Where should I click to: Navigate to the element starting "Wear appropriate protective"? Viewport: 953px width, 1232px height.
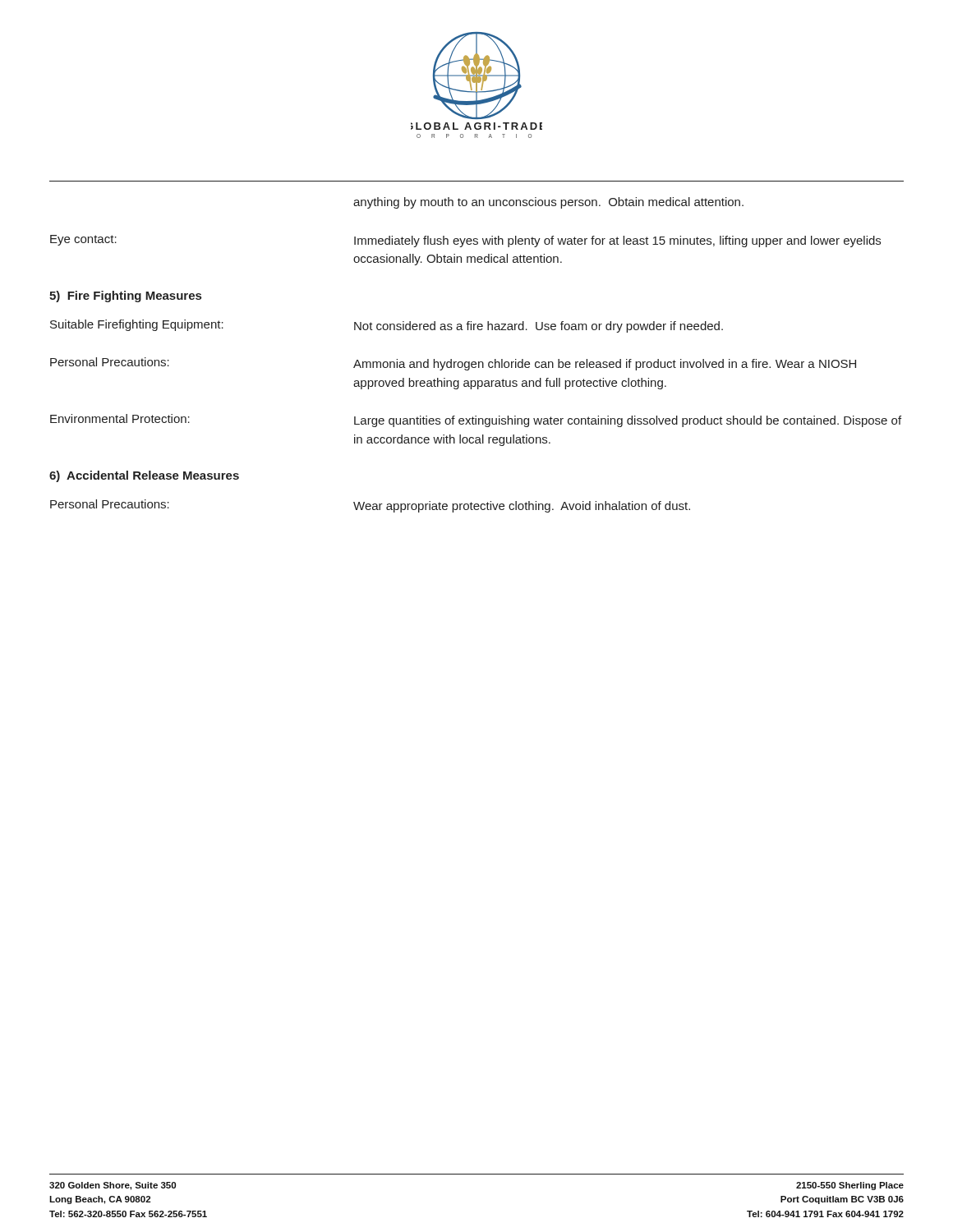click(522, 506)
